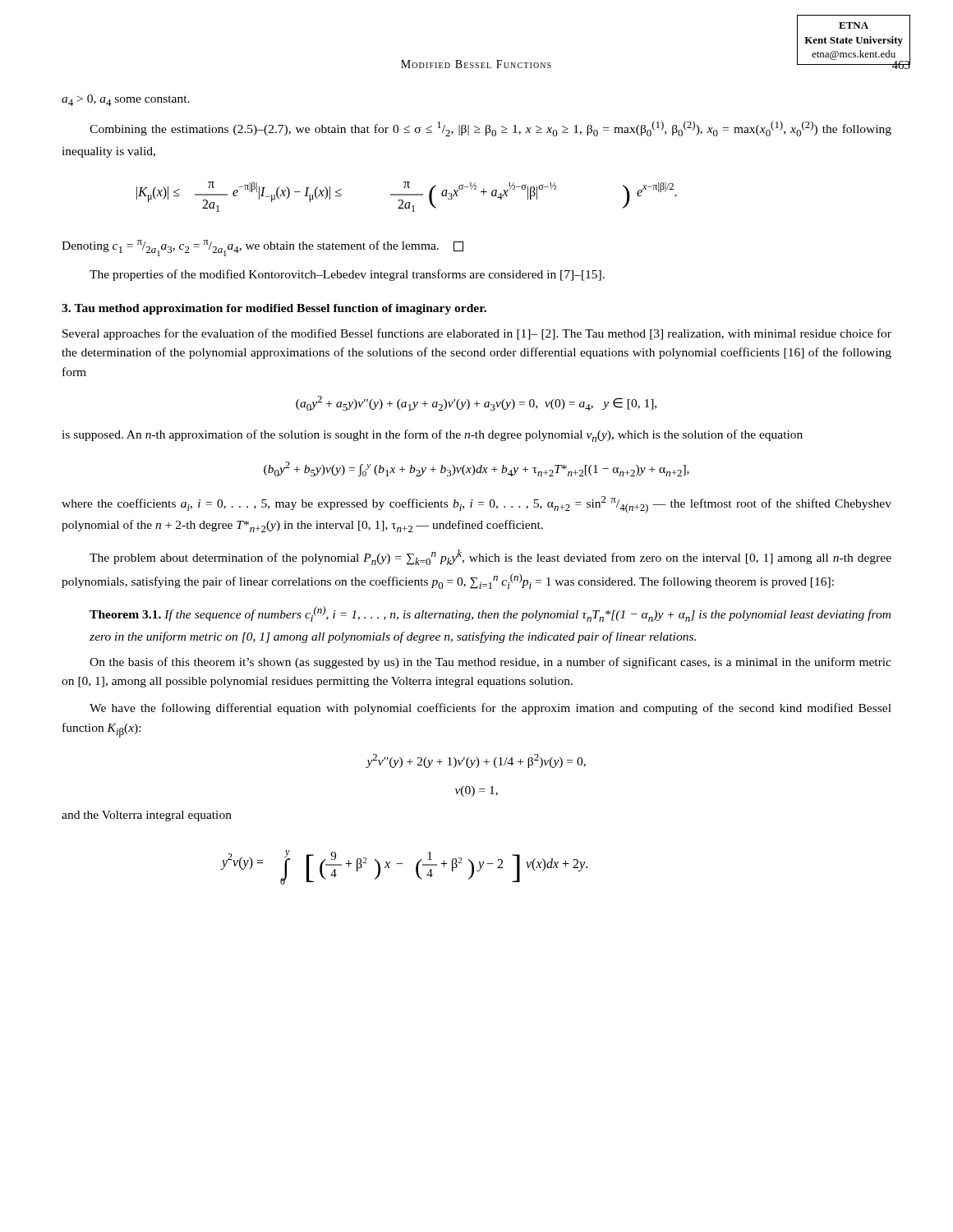Navigate to the passage starting "where the coefficients ai, i = 0, ."

click(476, 514)
